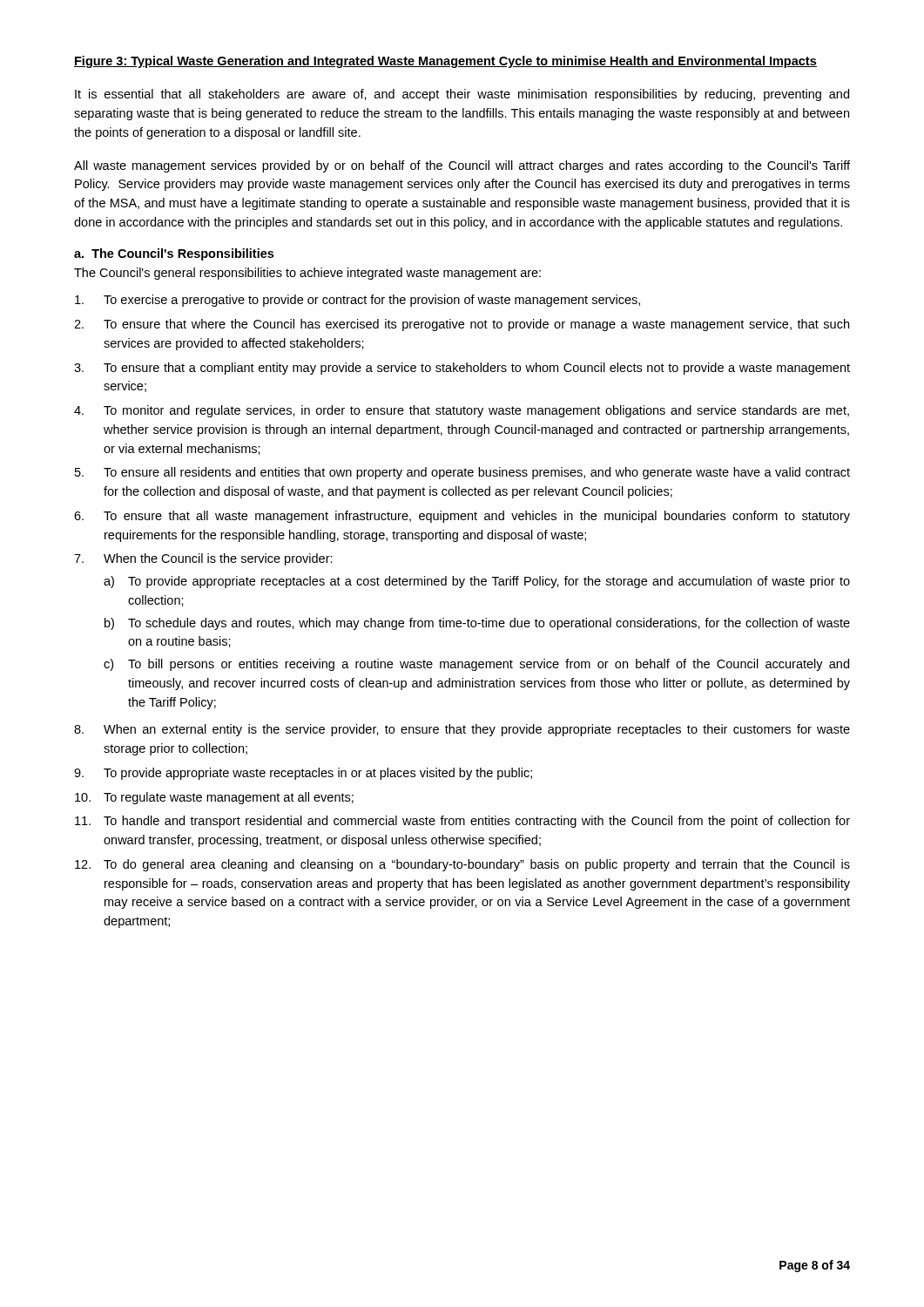Image resolution: width=924 pixels, height=1307 pixels.
Task: Point to the block beginning "To exercise a prerogative to"
Action: (462, 301)
